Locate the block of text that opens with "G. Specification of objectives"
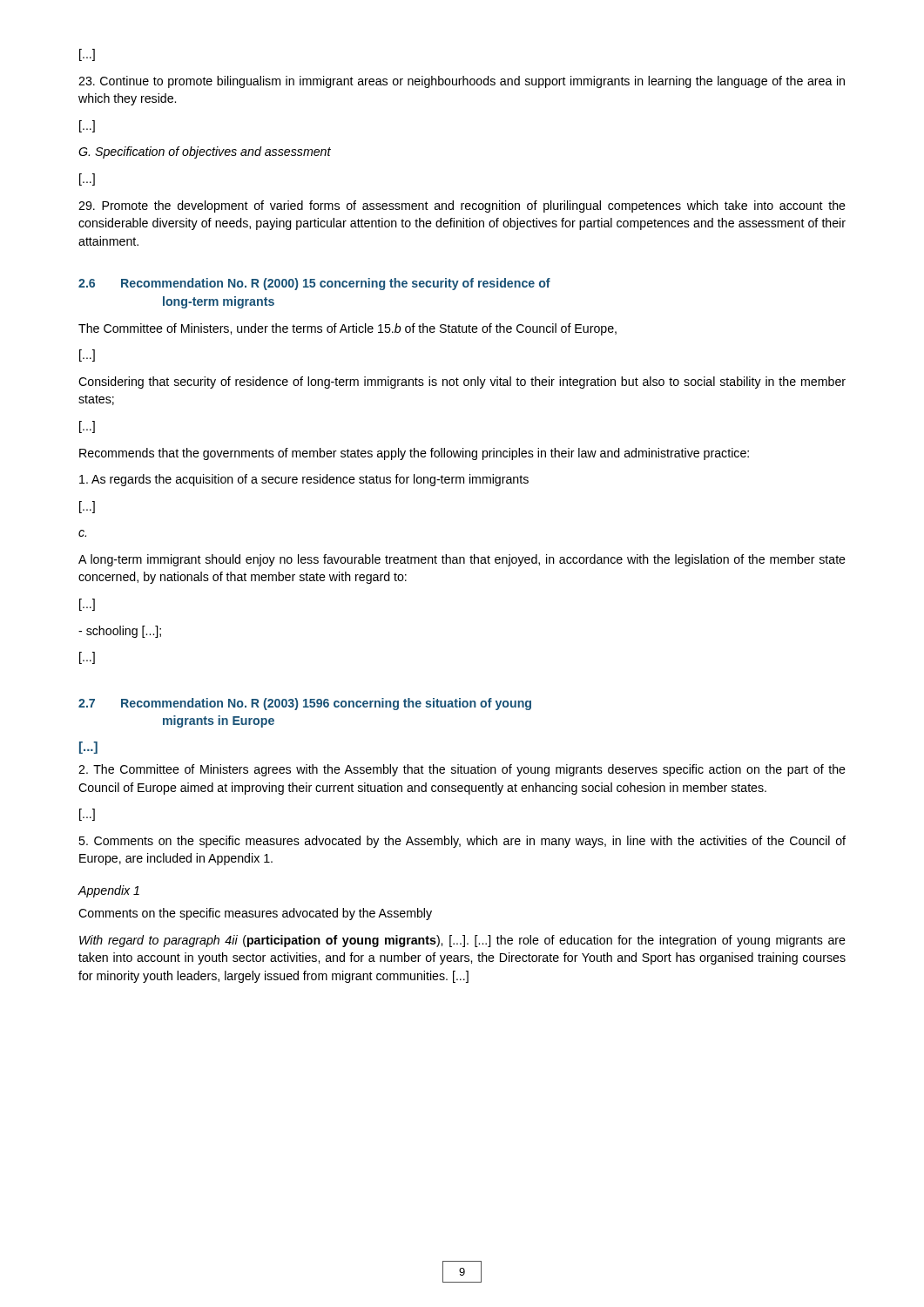Screen dimensions: 1307x924 tap(204, 152)
